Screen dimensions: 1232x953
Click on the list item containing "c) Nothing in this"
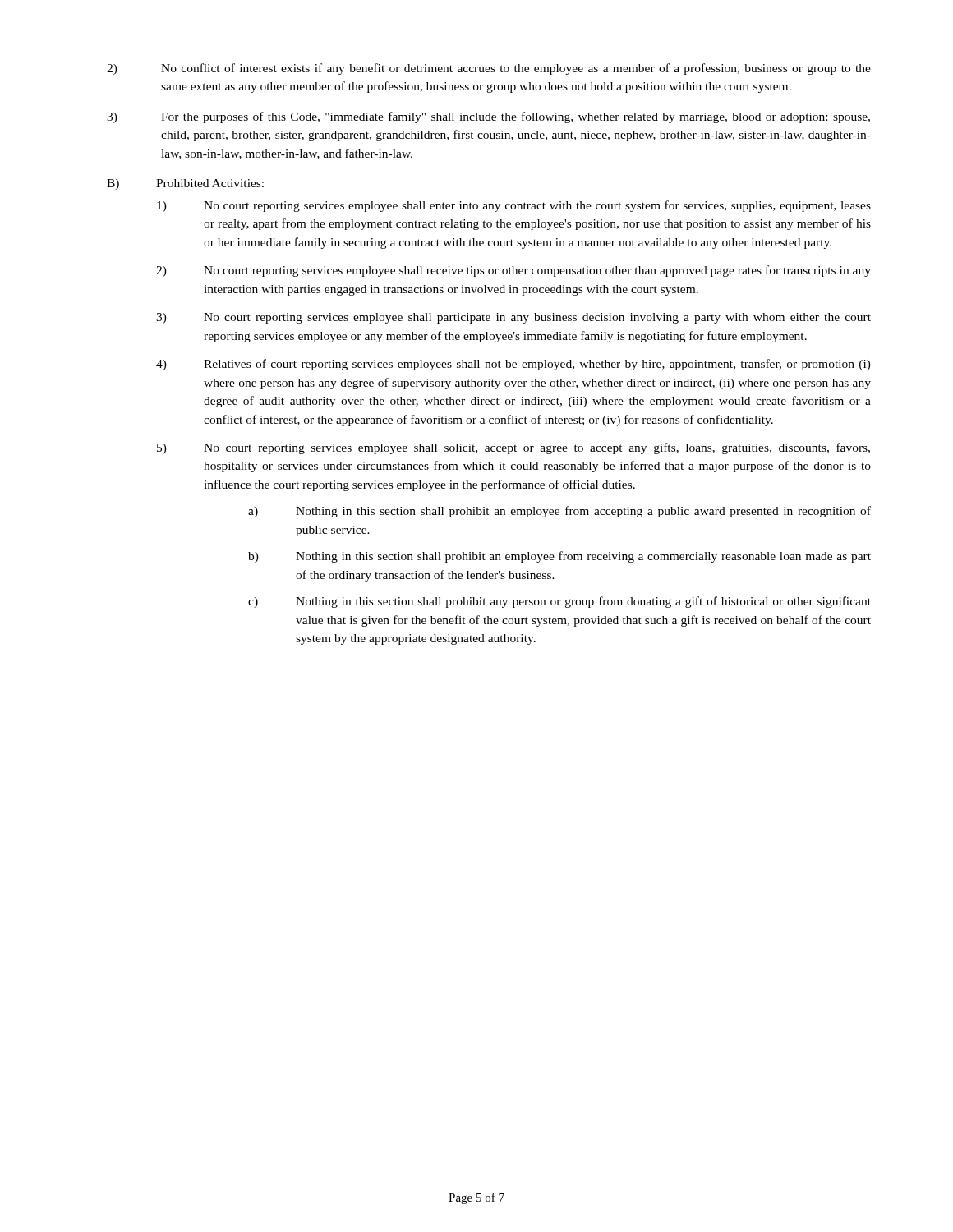559,620
